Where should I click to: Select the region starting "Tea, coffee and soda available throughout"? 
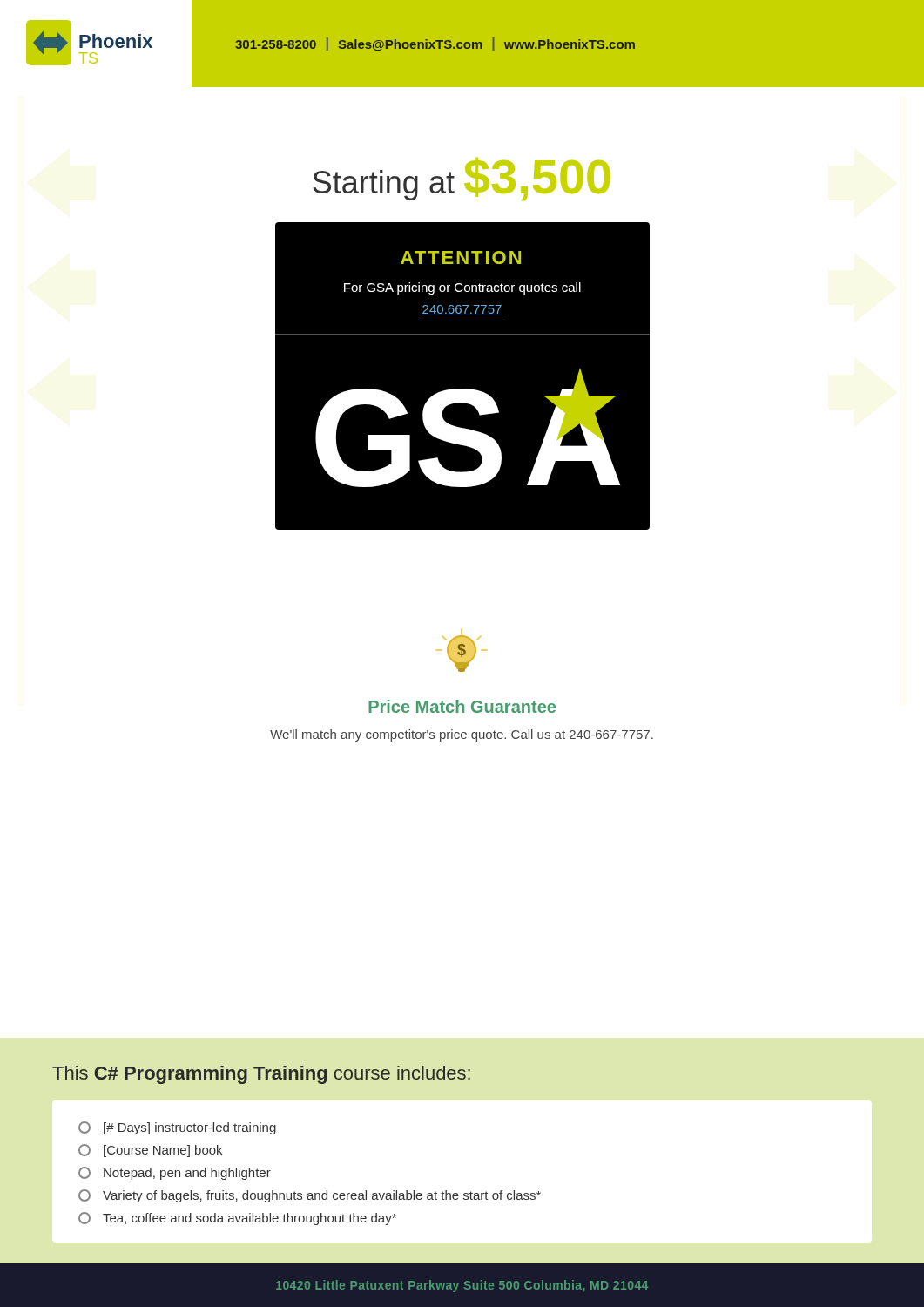pos(238,1218)
